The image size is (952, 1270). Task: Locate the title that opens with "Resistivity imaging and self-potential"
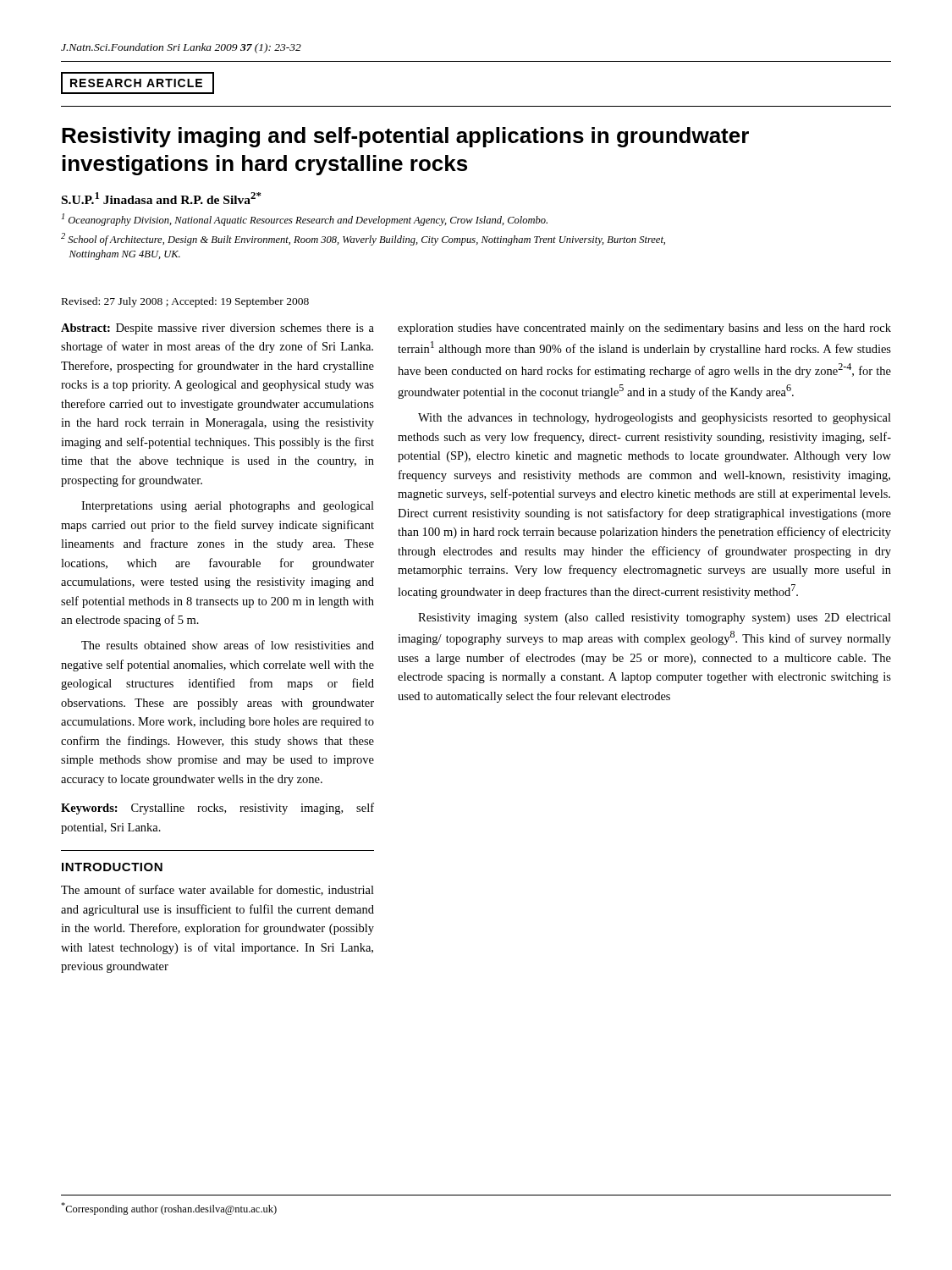(x=405, y=149)
